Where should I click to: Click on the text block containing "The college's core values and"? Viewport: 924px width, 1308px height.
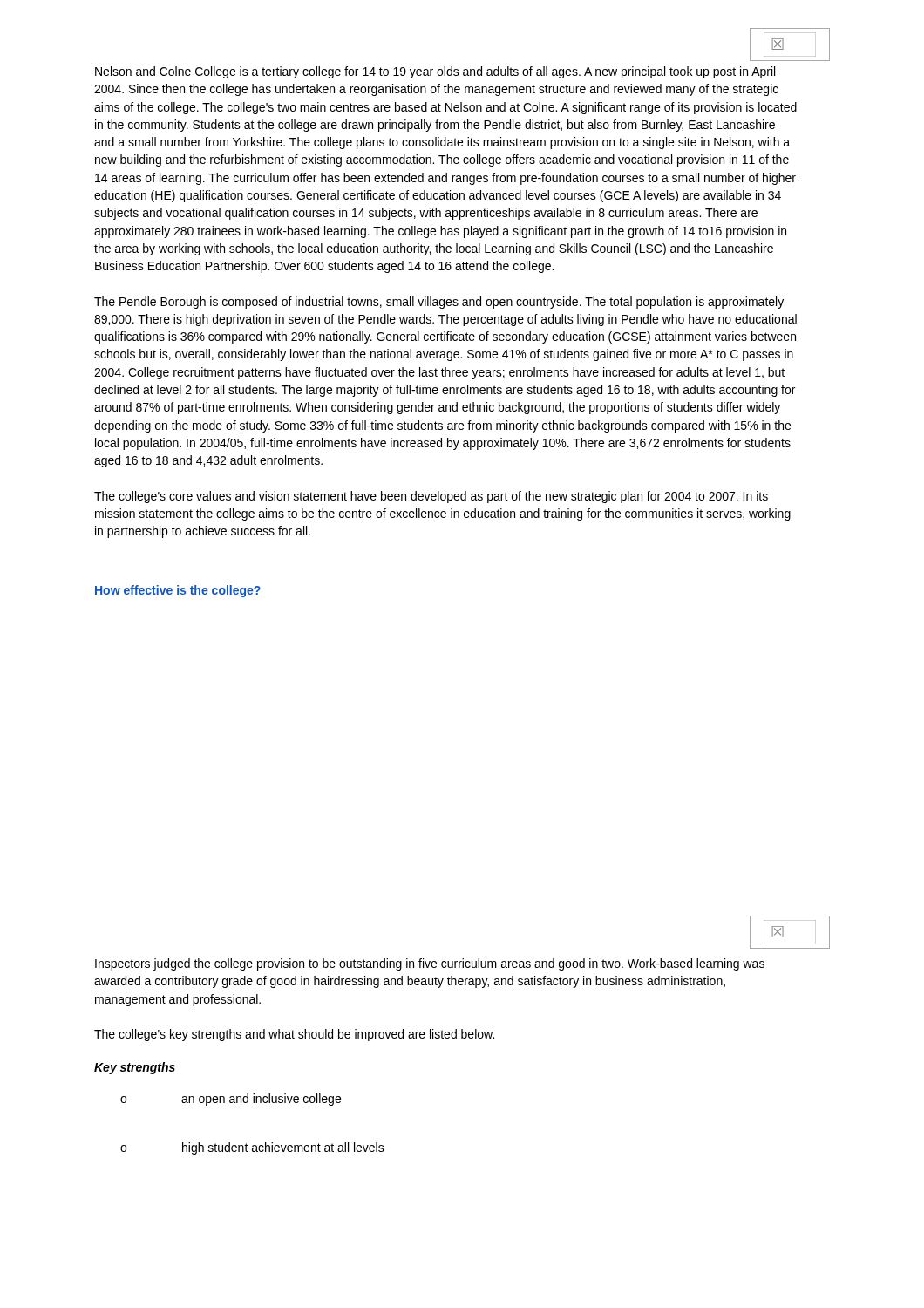click(443, 513)
